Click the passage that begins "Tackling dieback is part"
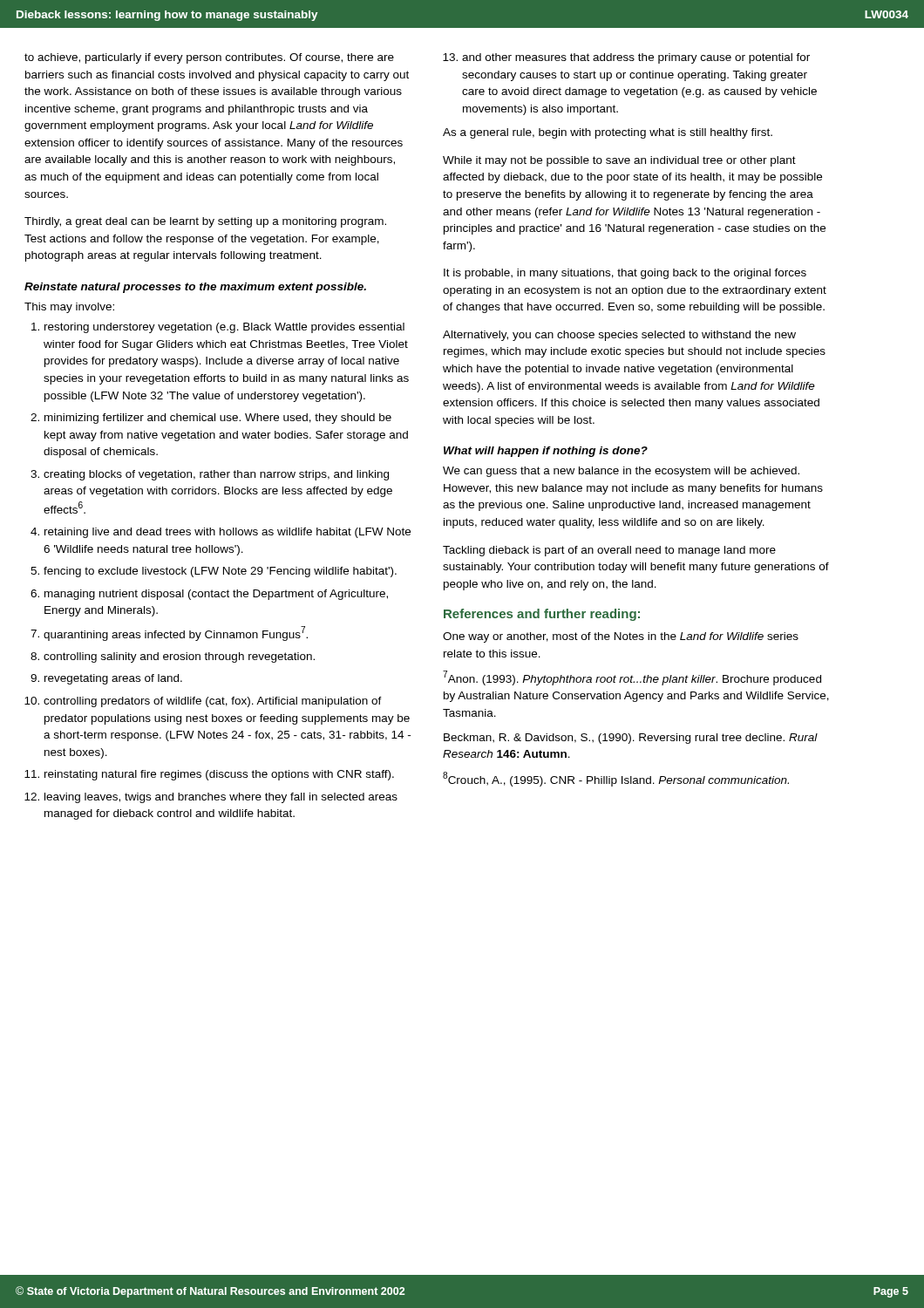The height and width of the screenshot is (1308, 924). [x=636, y=567]
